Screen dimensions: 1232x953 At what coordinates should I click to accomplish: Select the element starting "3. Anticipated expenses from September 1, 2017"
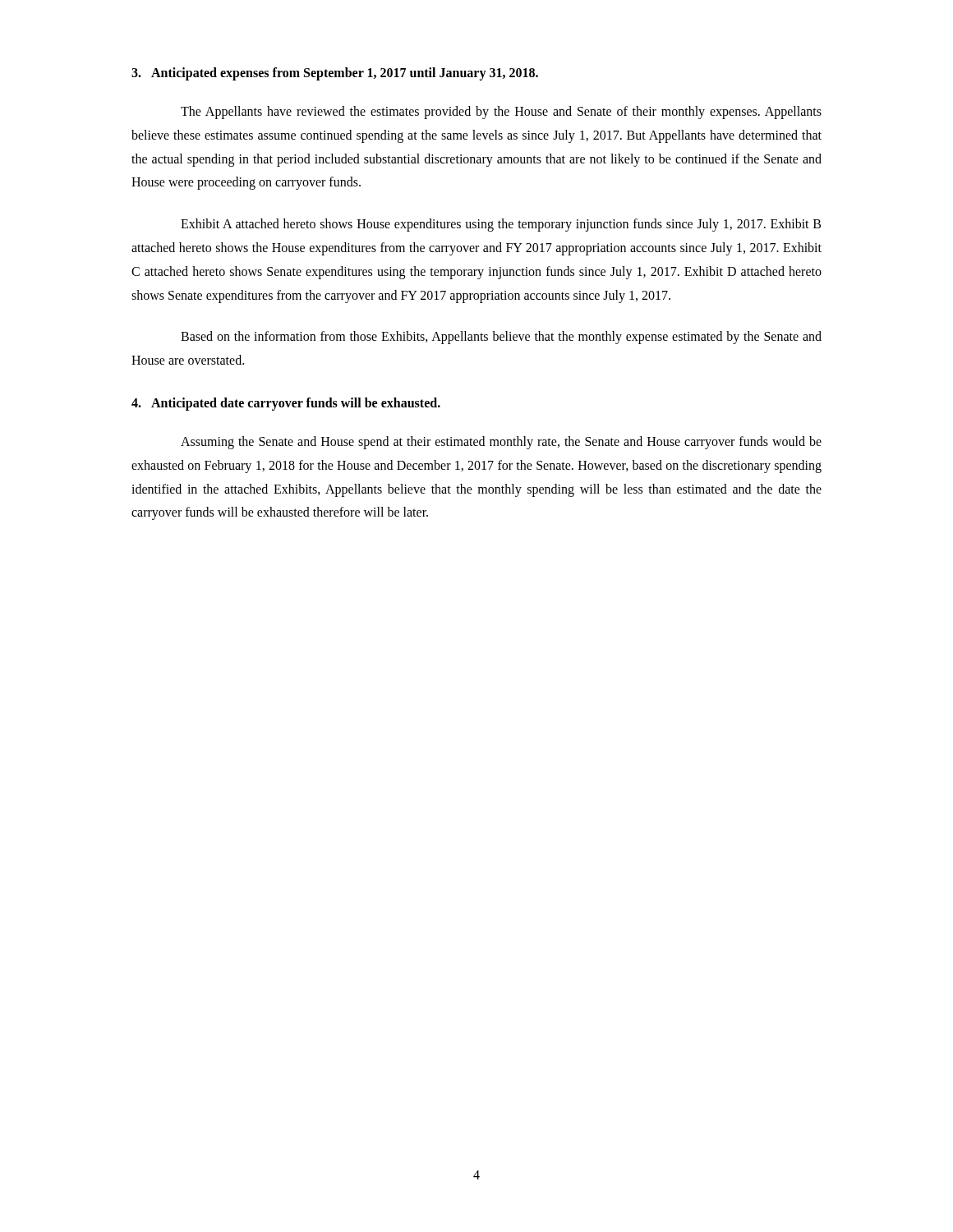click(x=335, y=73)
